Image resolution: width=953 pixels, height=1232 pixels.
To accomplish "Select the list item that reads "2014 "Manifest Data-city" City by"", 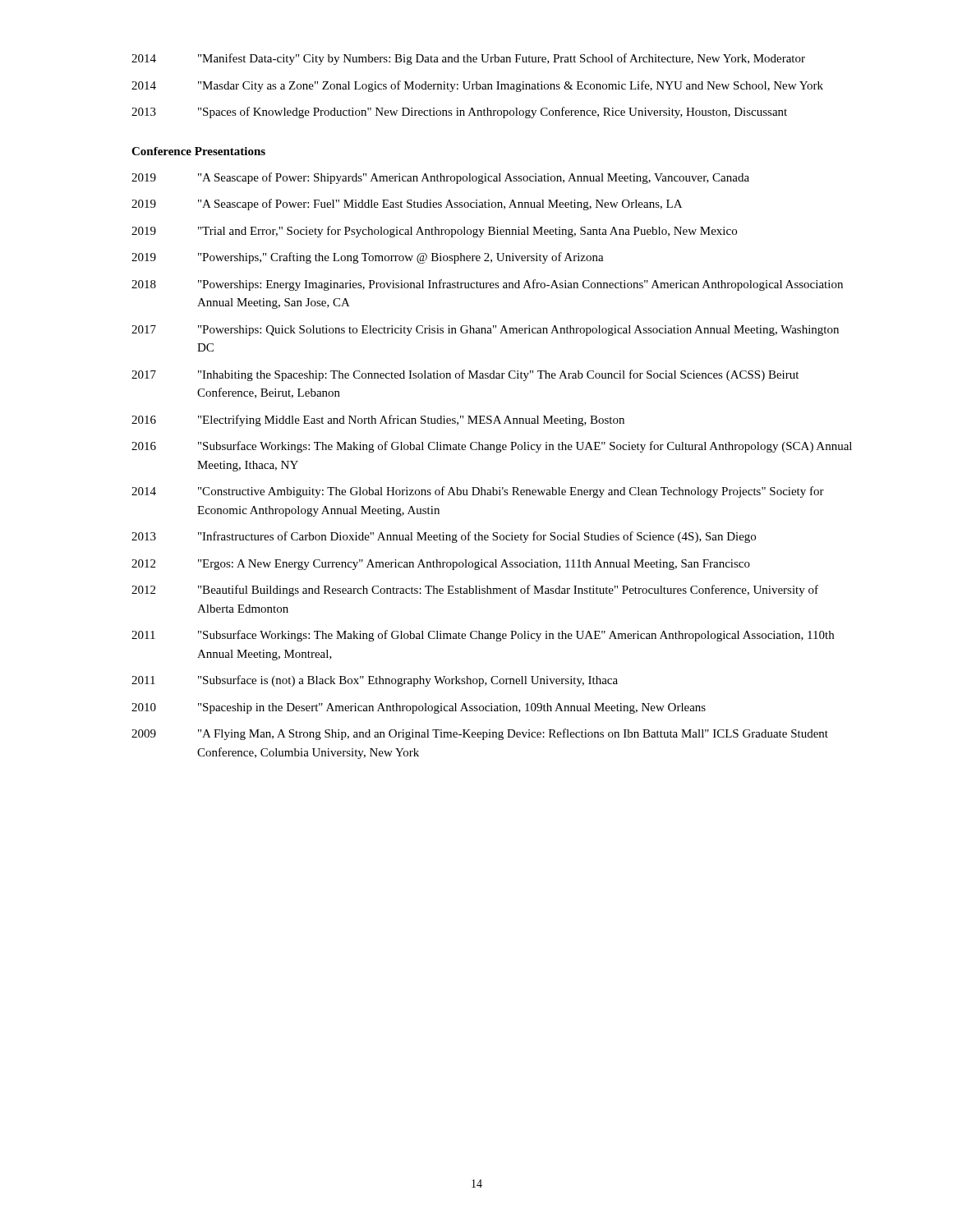I will pyautogui.click(x=493, y=59).
